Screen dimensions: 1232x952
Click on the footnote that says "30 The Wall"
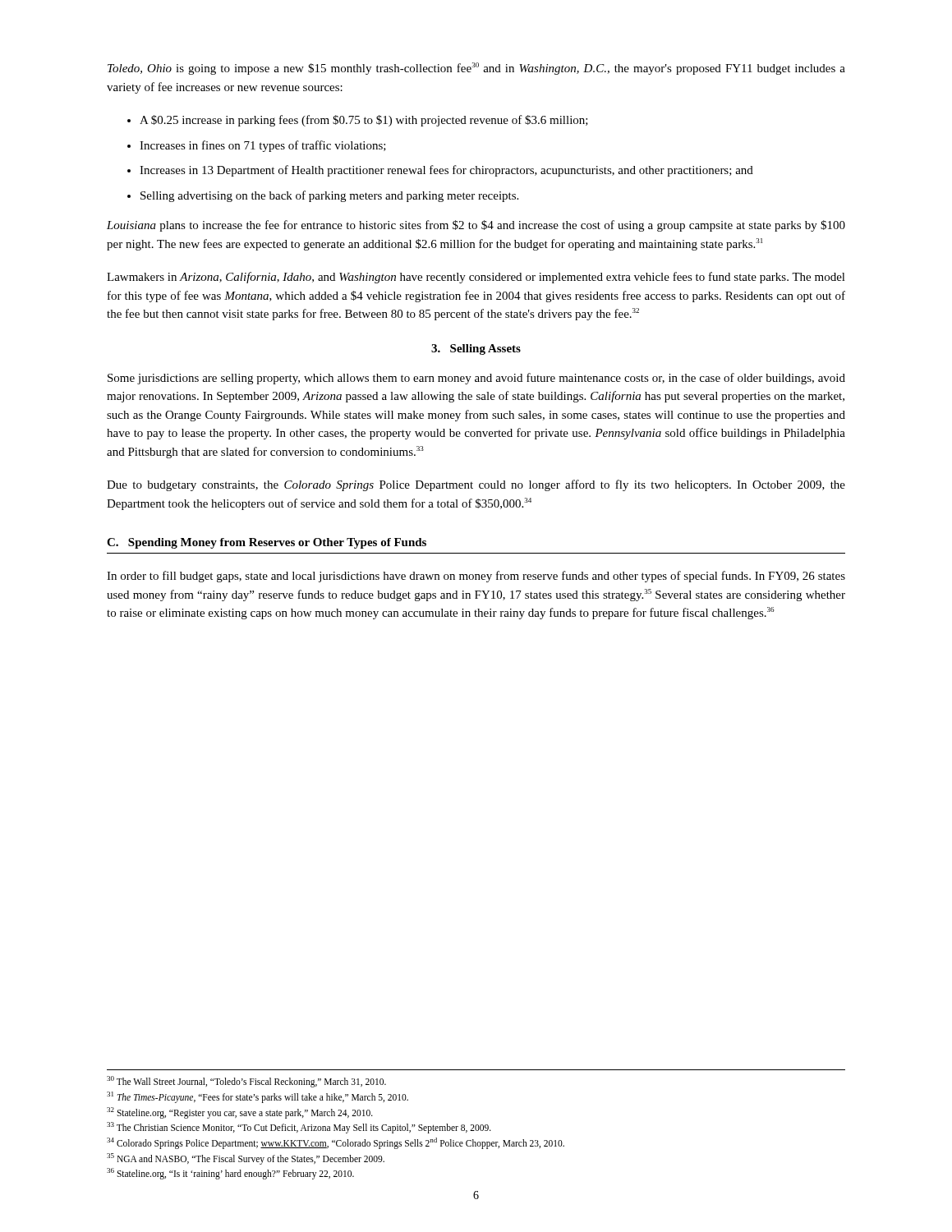(247, 1081)
